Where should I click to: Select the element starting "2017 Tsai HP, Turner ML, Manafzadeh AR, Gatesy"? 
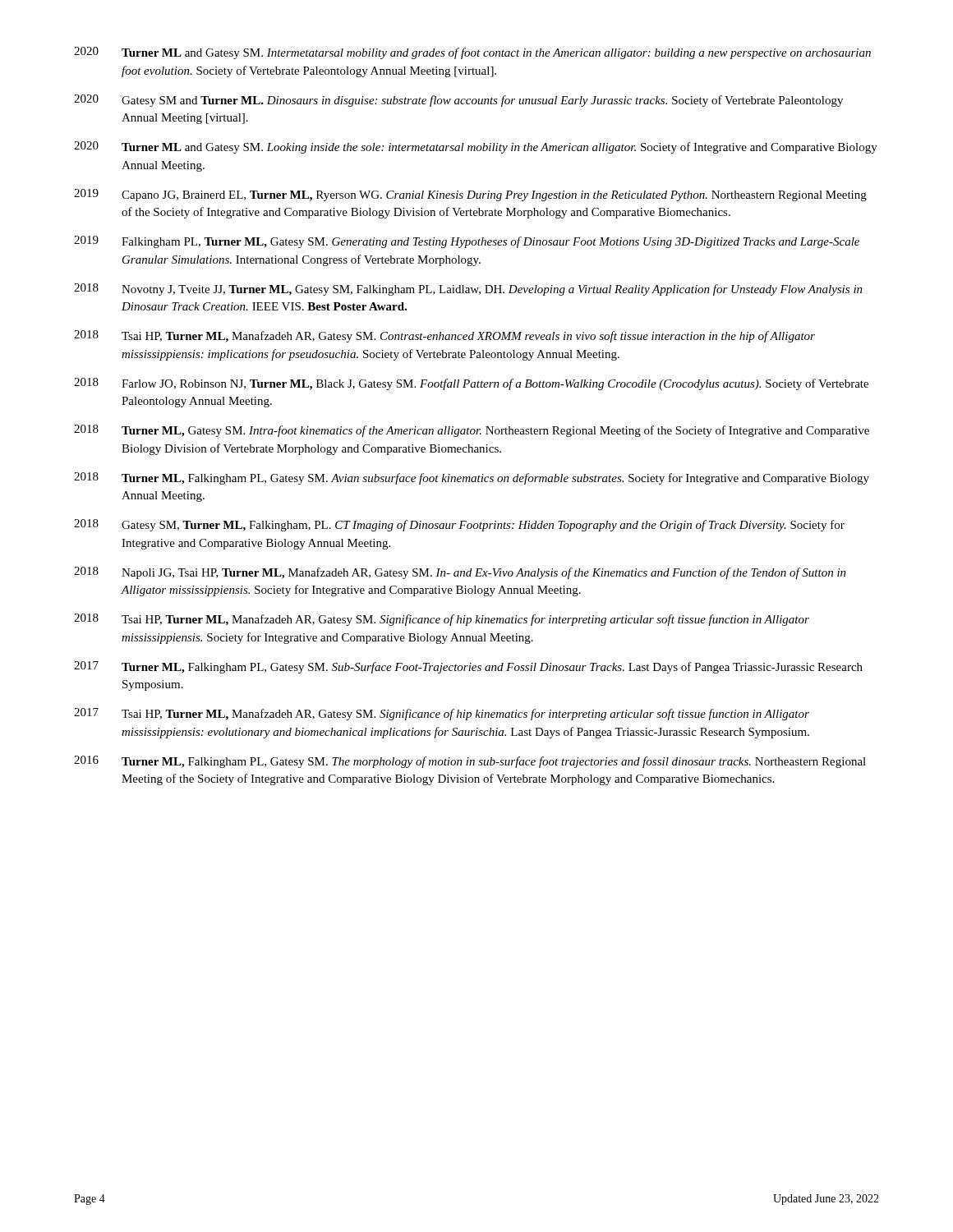476,723
